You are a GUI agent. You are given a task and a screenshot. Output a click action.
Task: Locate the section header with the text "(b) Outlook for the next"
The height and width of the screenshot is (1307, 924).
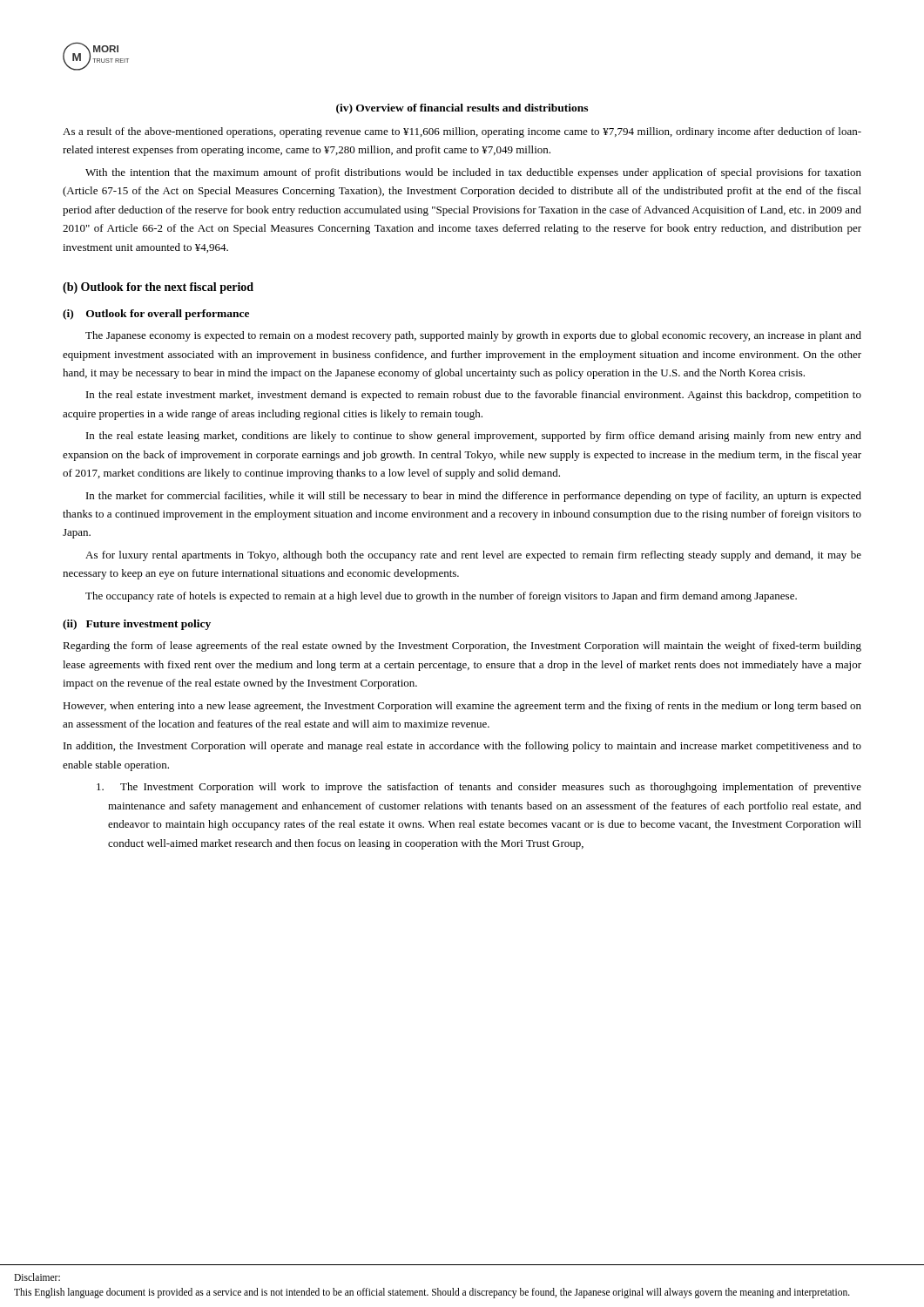coord(158,287)
